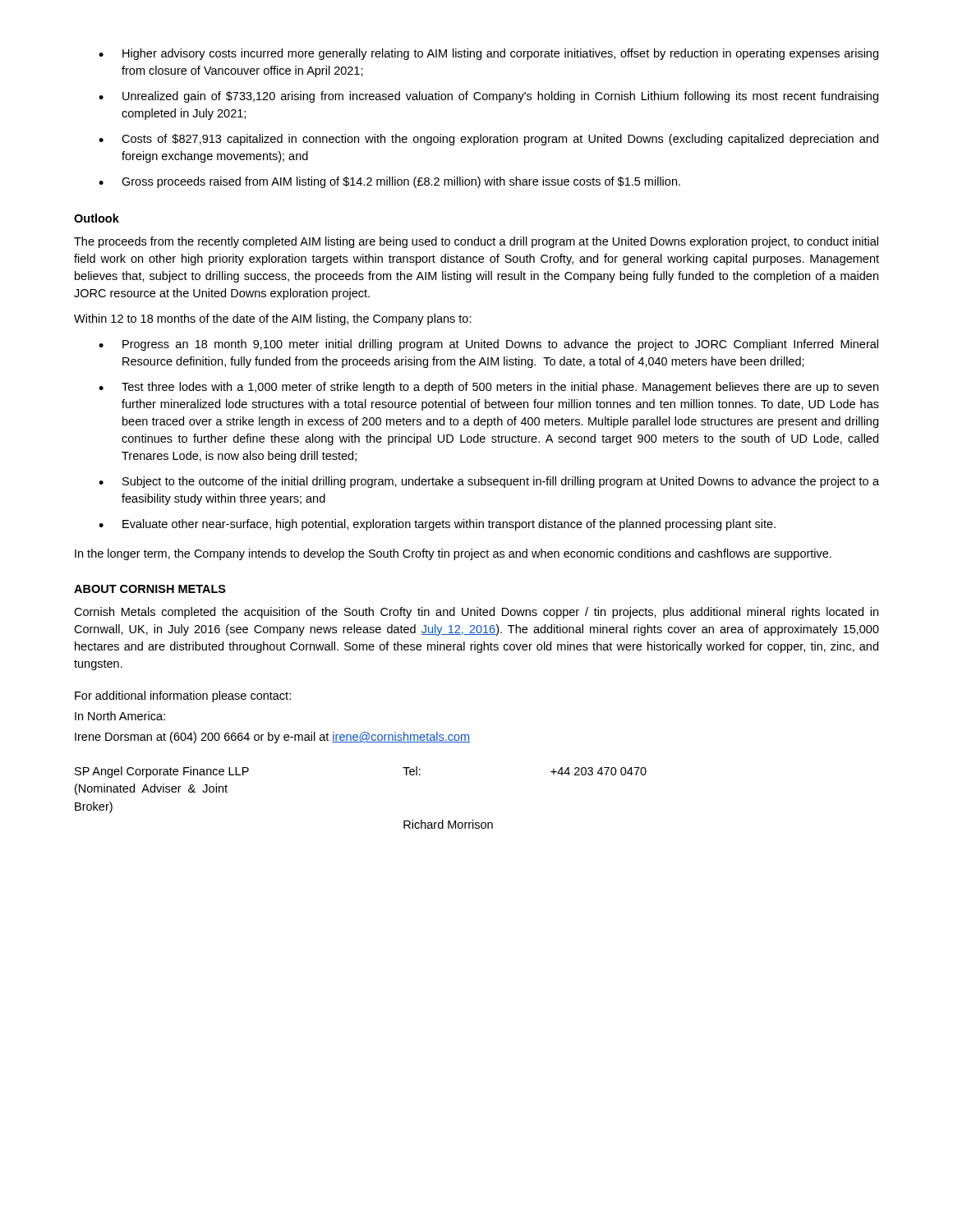Find the element starting "Cornish Metals completed the acquisition of"
Viewport: 953px width, 1232px height.
[x=476, y=637]
